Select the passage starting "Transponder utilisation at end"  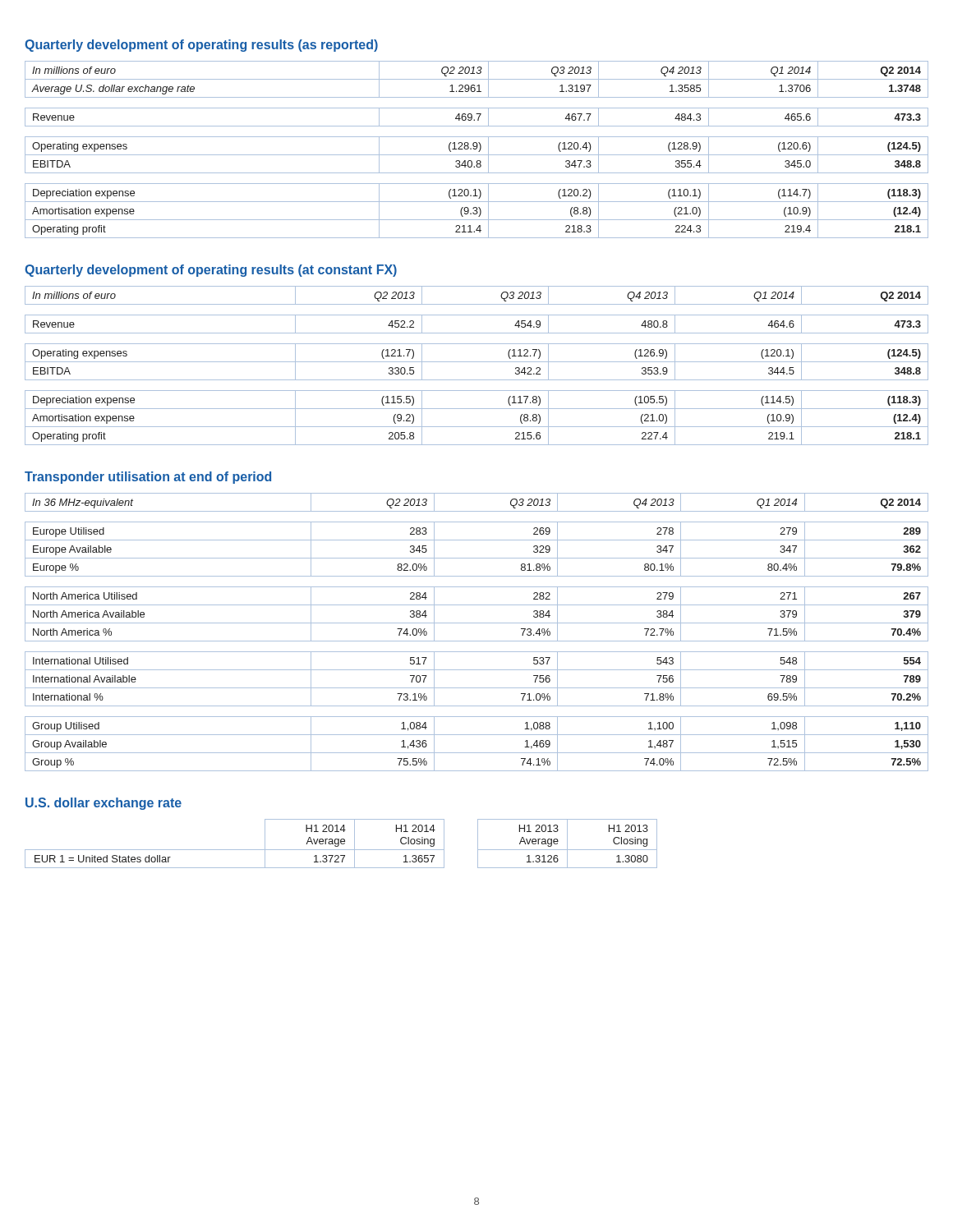pyautogui.click(x=148, y=477)
